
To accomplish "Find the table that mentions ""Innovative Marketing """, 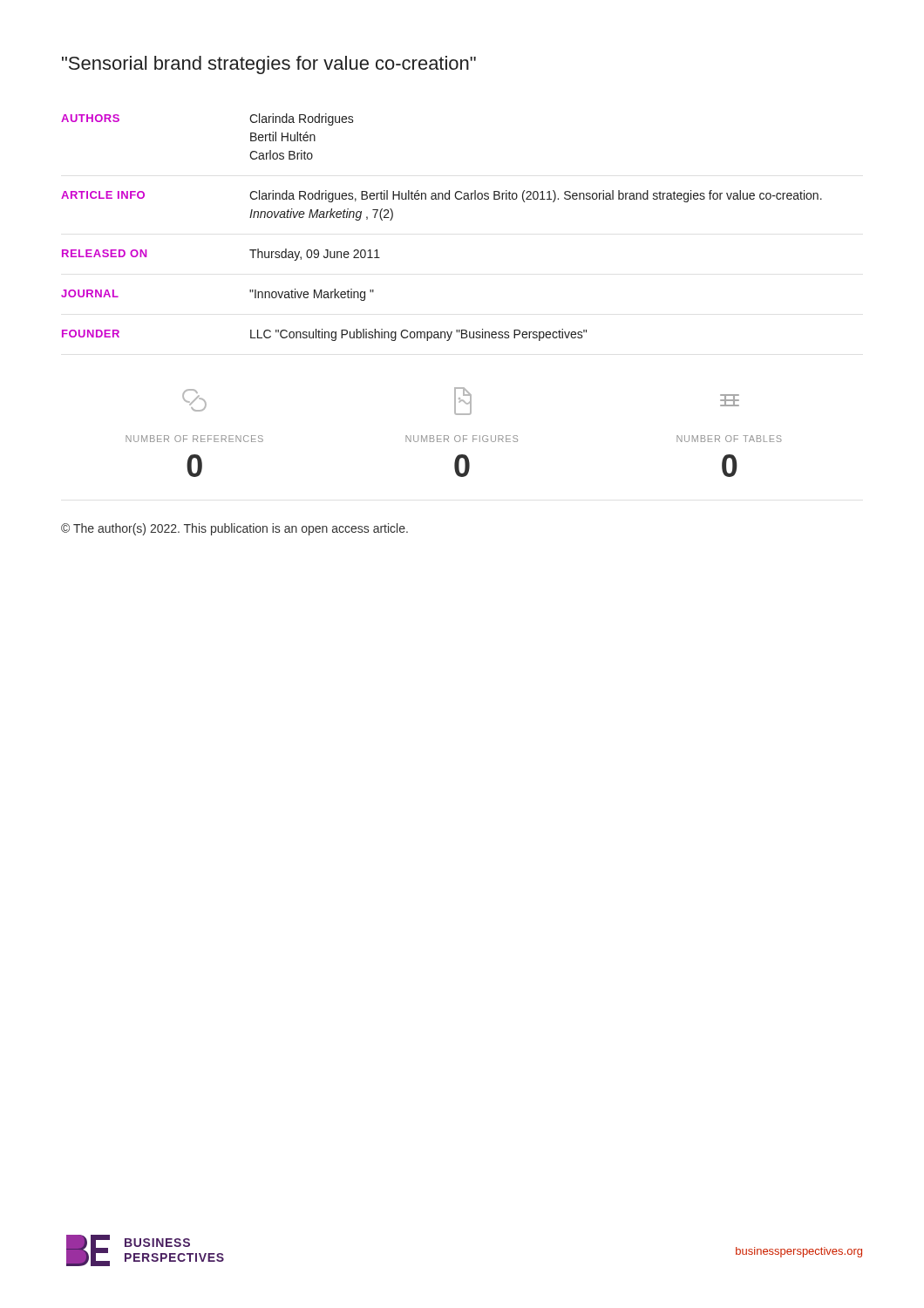I will 462,227.
